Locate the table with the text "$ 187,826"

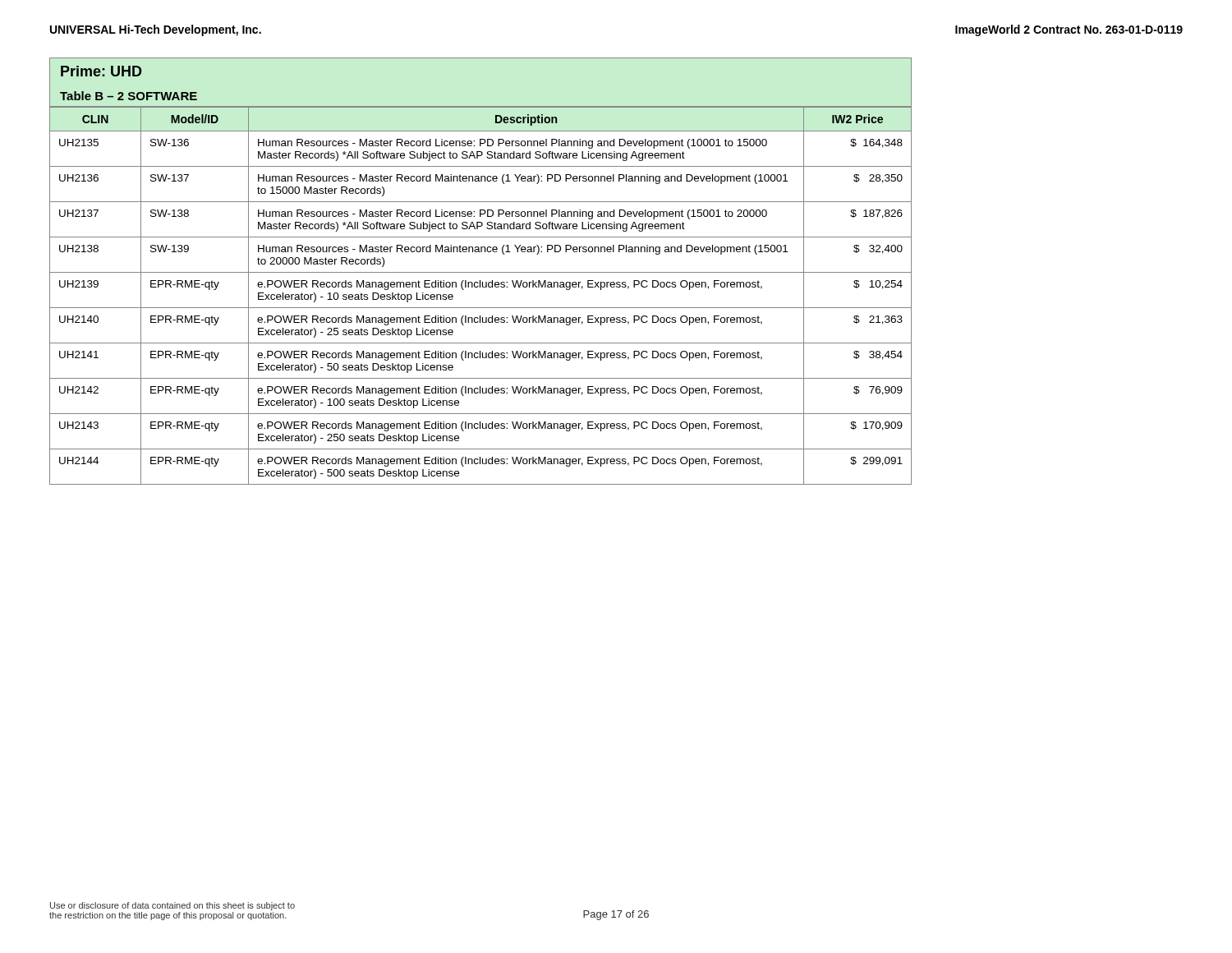480,296
